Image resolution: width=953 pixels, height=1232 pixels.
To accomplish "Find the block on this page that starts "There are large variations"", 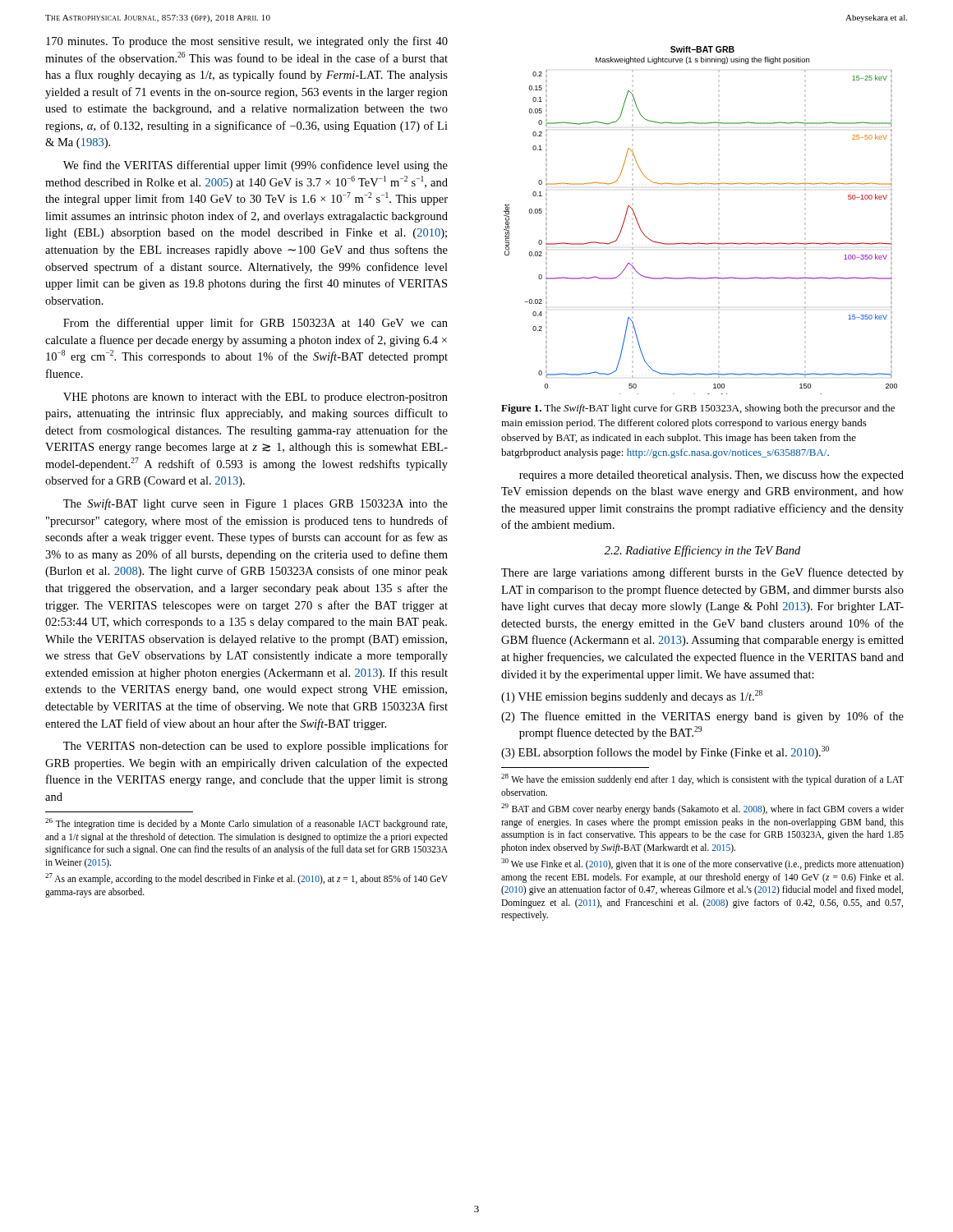I will [702, 623].
